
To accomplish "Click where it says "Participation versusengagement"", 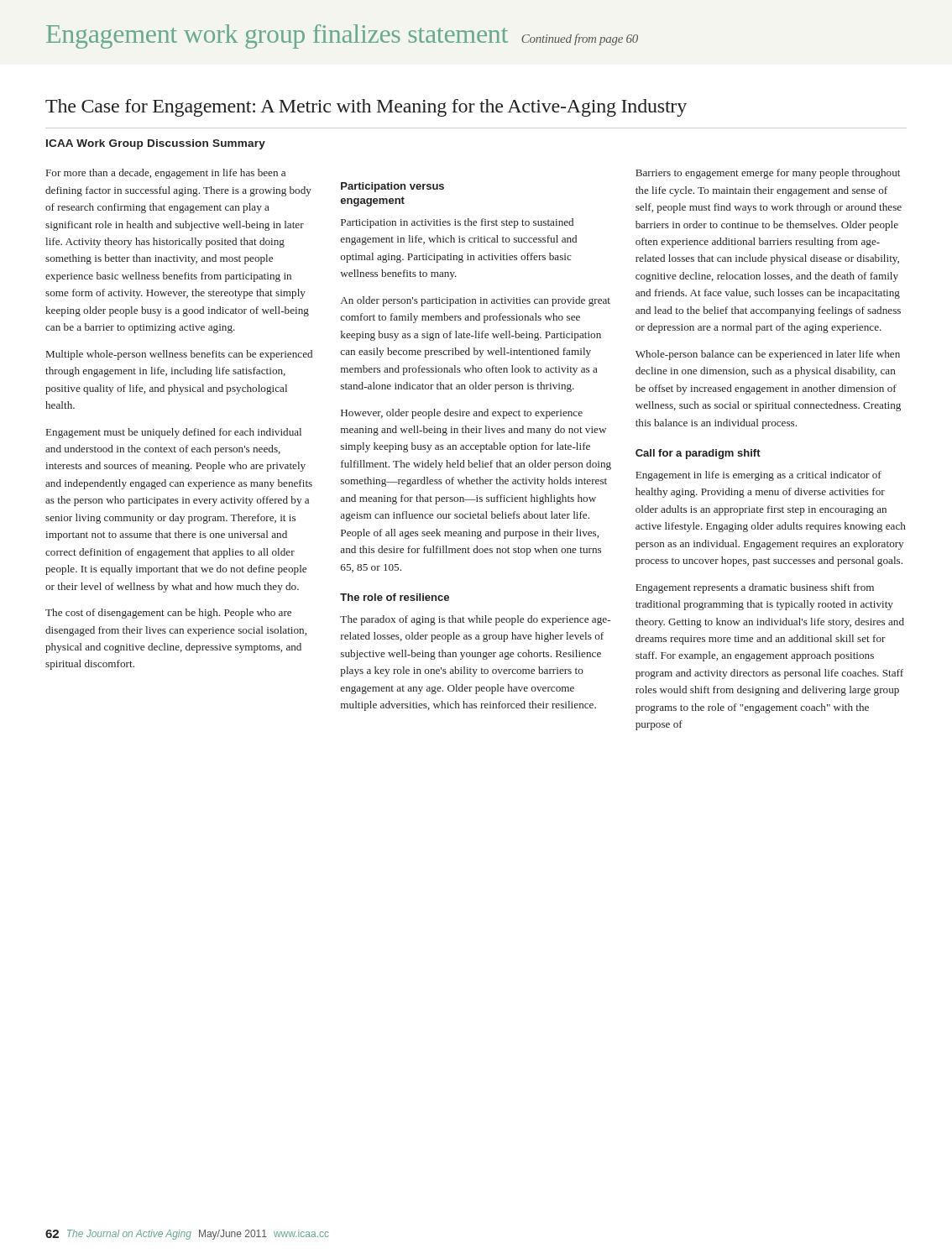I will coord(392,193).
